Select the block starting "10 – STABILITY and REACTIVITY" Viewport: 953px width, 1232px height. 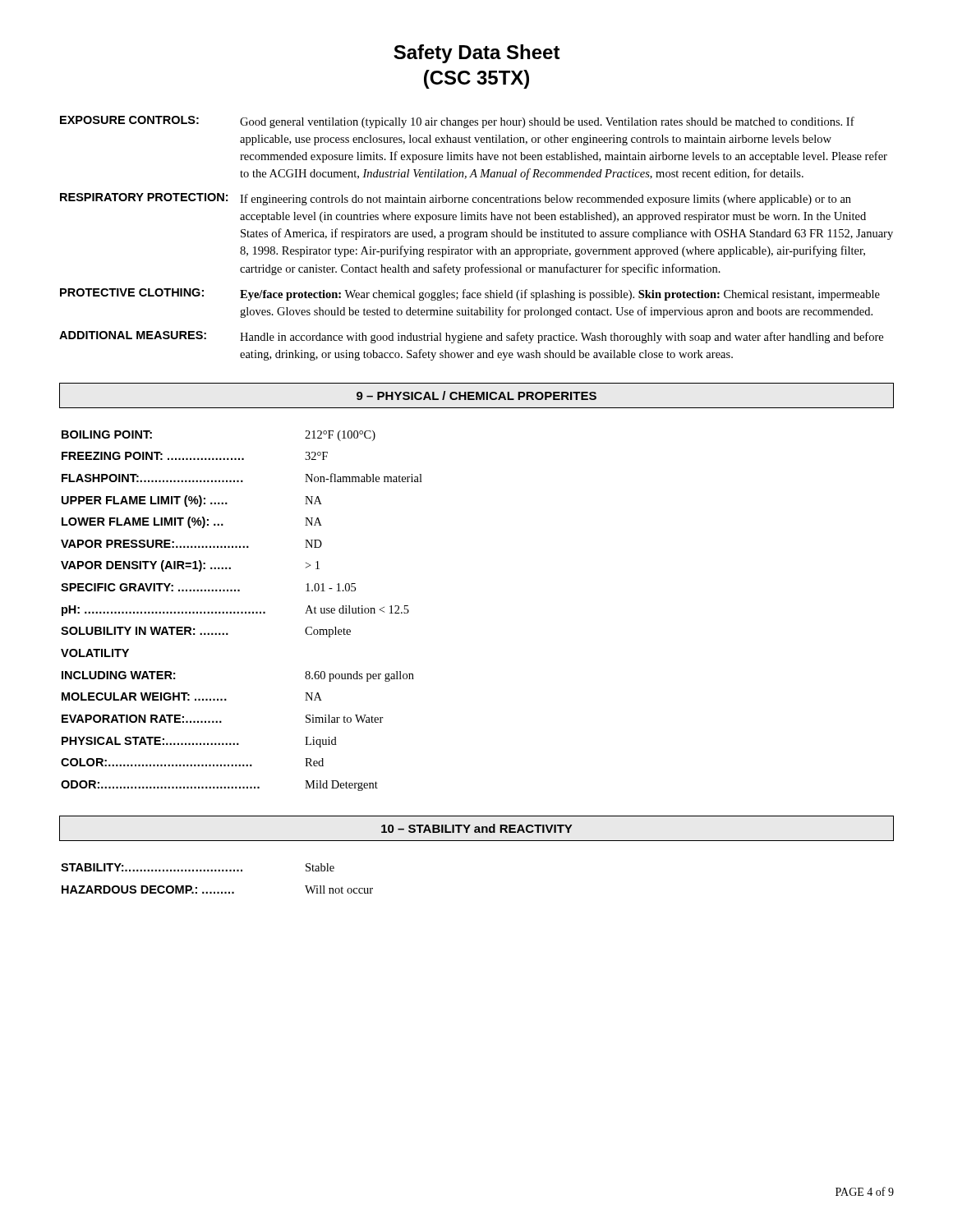[x=476, y=829]
